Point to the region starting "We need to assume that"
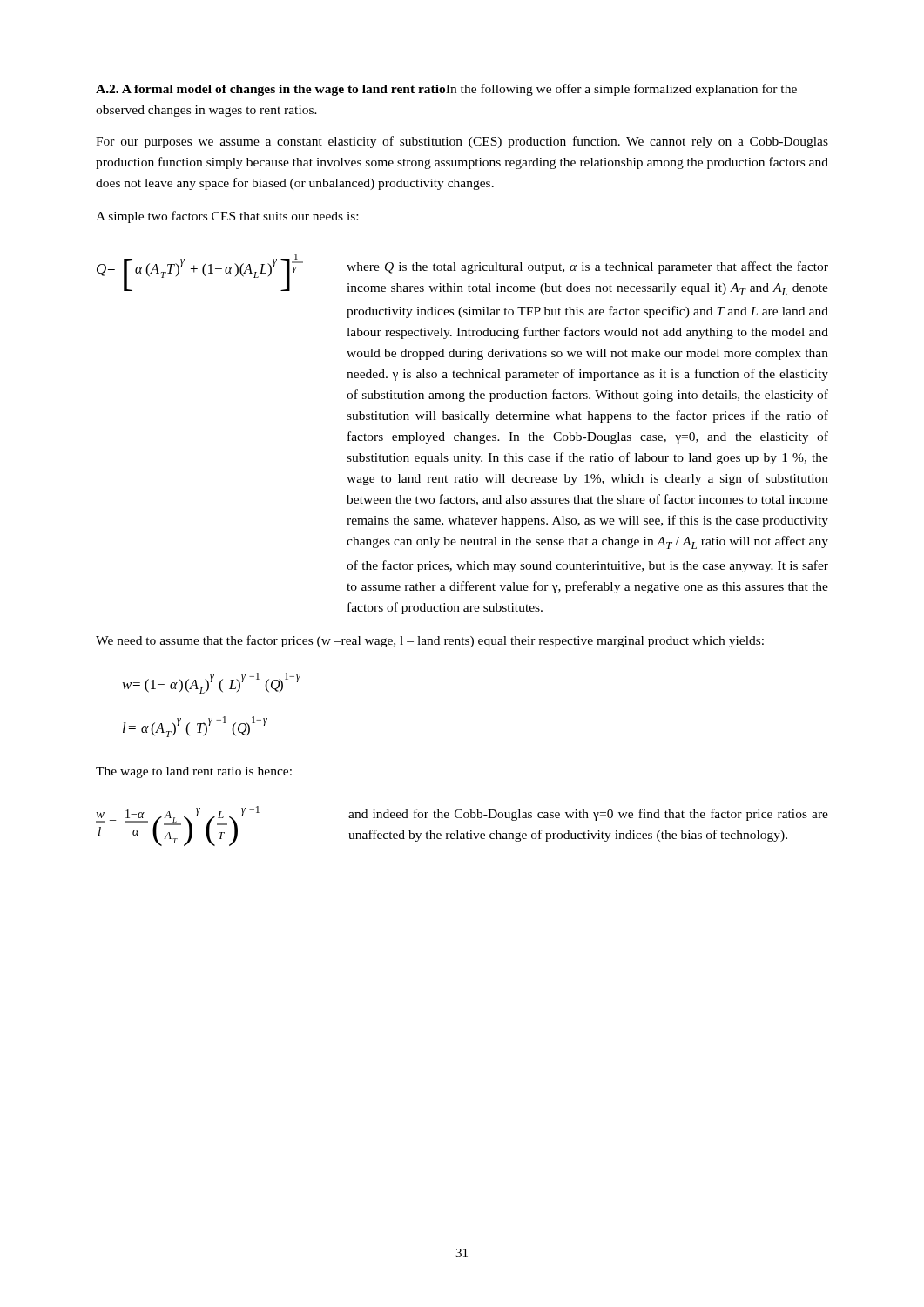Image resolution: width=924 pixels, height=1307 pixels. tap(462, 640)
